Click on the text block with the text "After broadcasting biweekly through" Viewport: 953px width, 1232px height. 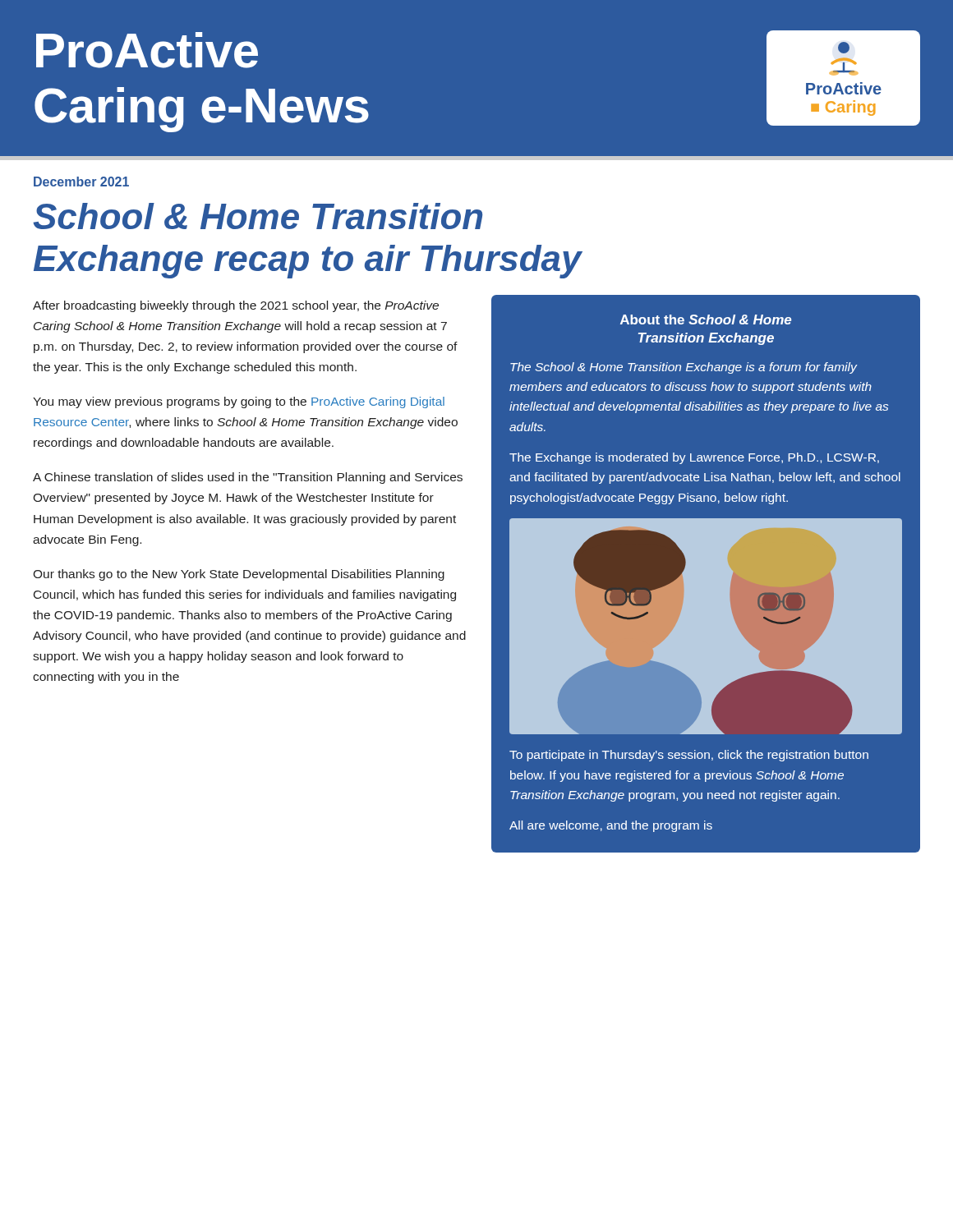(x=251, y=491)
